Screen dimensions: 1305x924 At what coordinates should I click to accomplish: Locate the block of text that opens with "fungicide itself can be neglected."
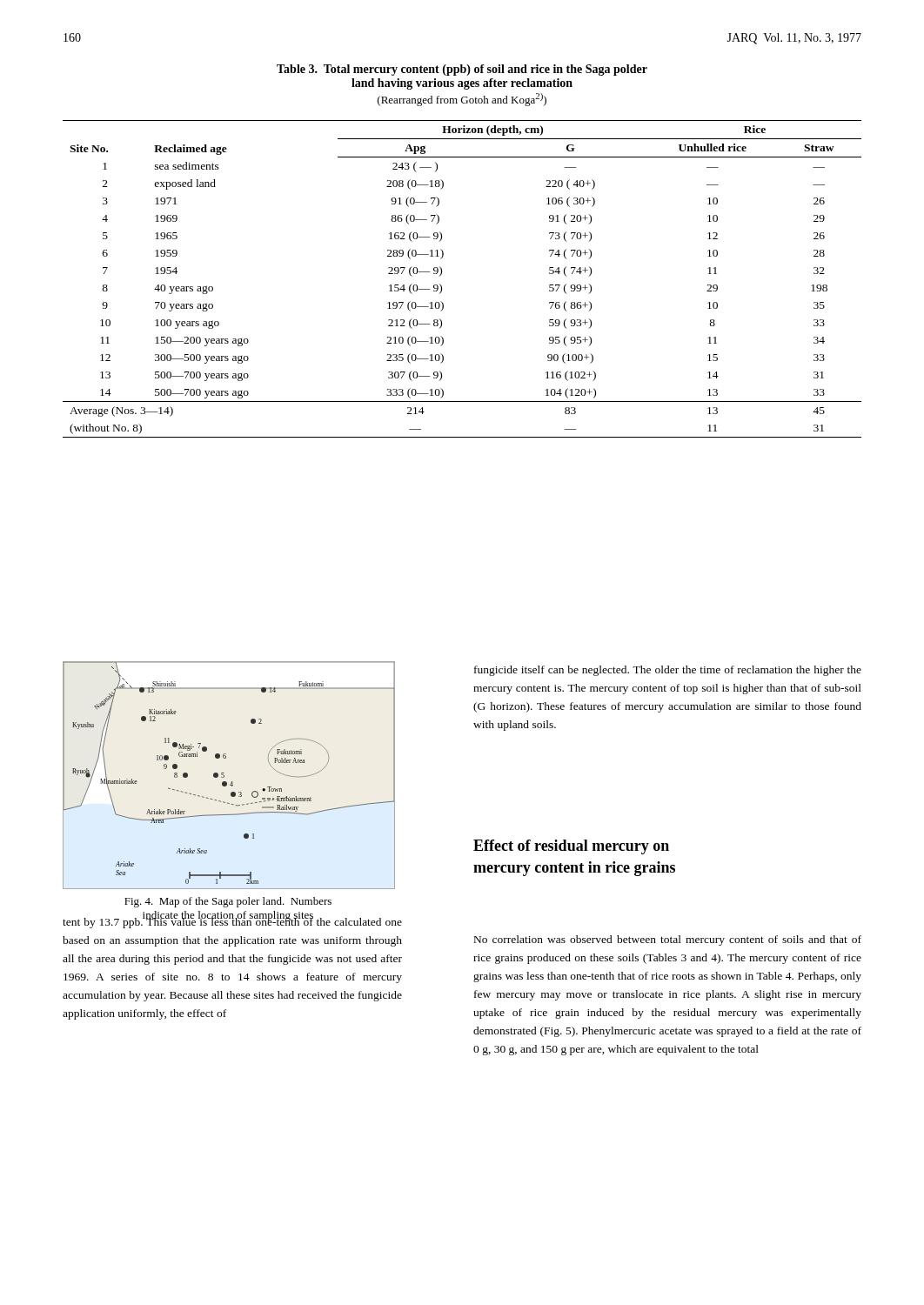(x=667, y=697)
